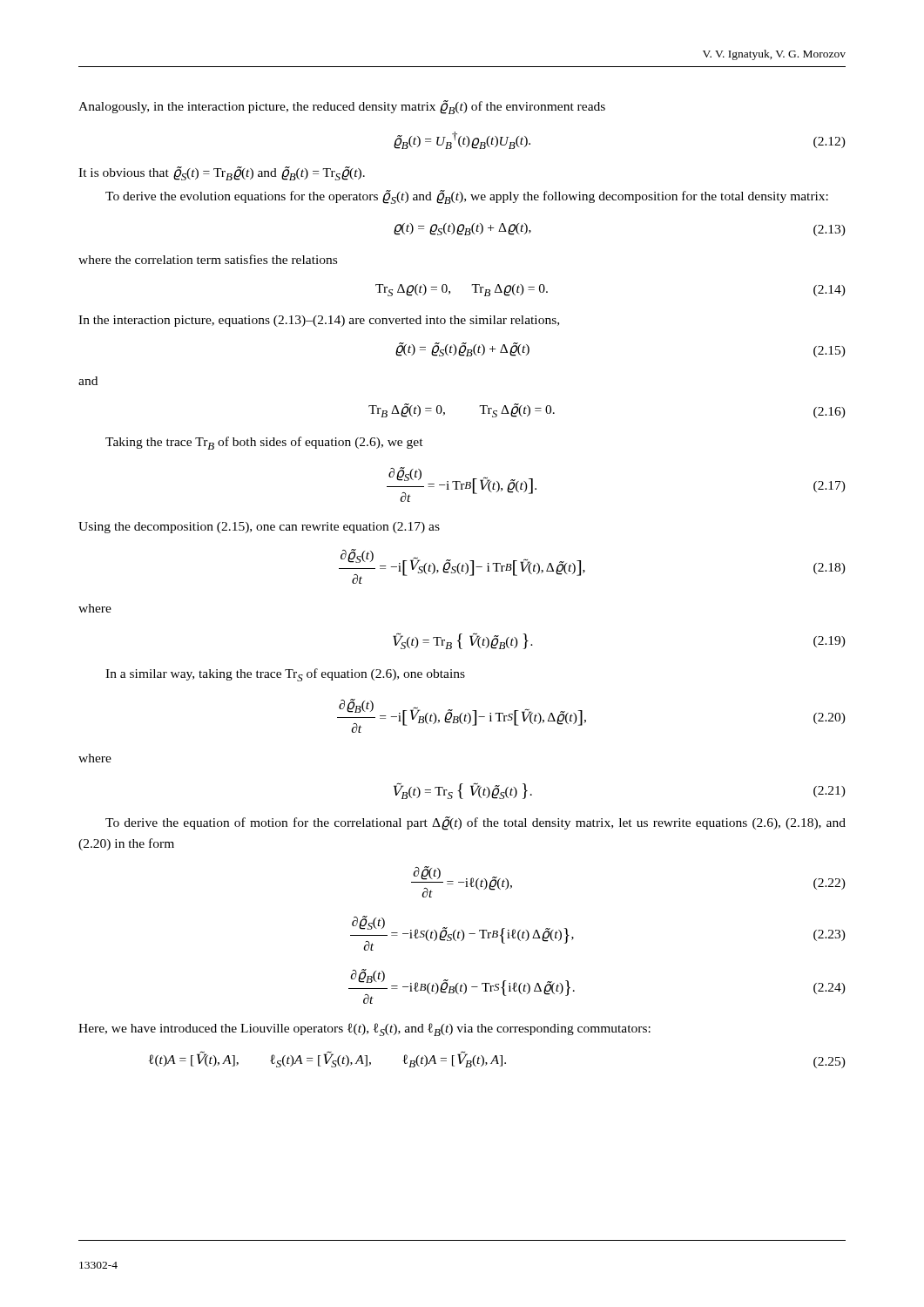Click on the formula with the text "∂ϱ̃S(t) ∂t = −i TrB ["
924x1307 pixels.
462,485
